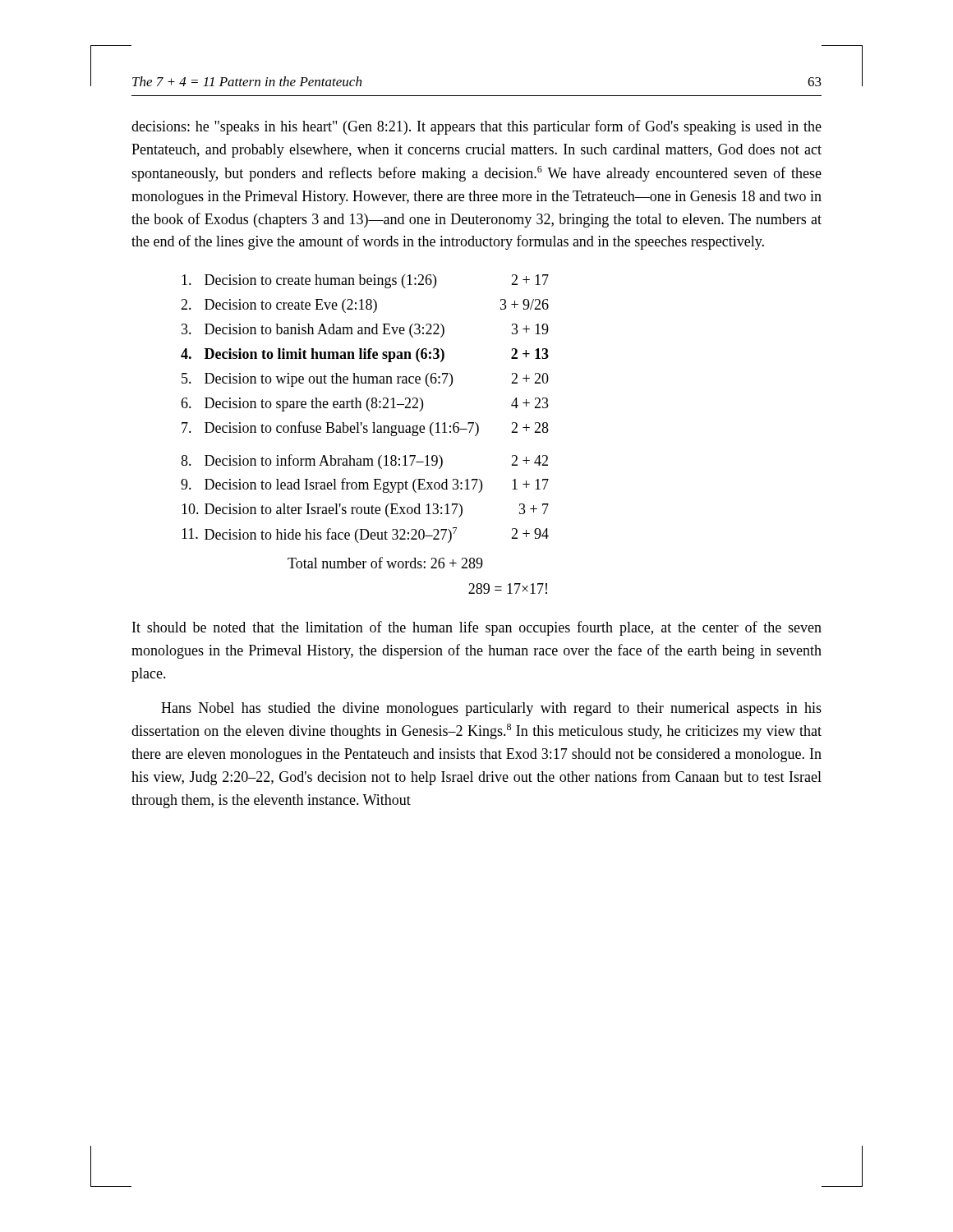953x1232 pixels.
Task: Click the passage that begins "It should be noted that"
Action: (476, 651)
